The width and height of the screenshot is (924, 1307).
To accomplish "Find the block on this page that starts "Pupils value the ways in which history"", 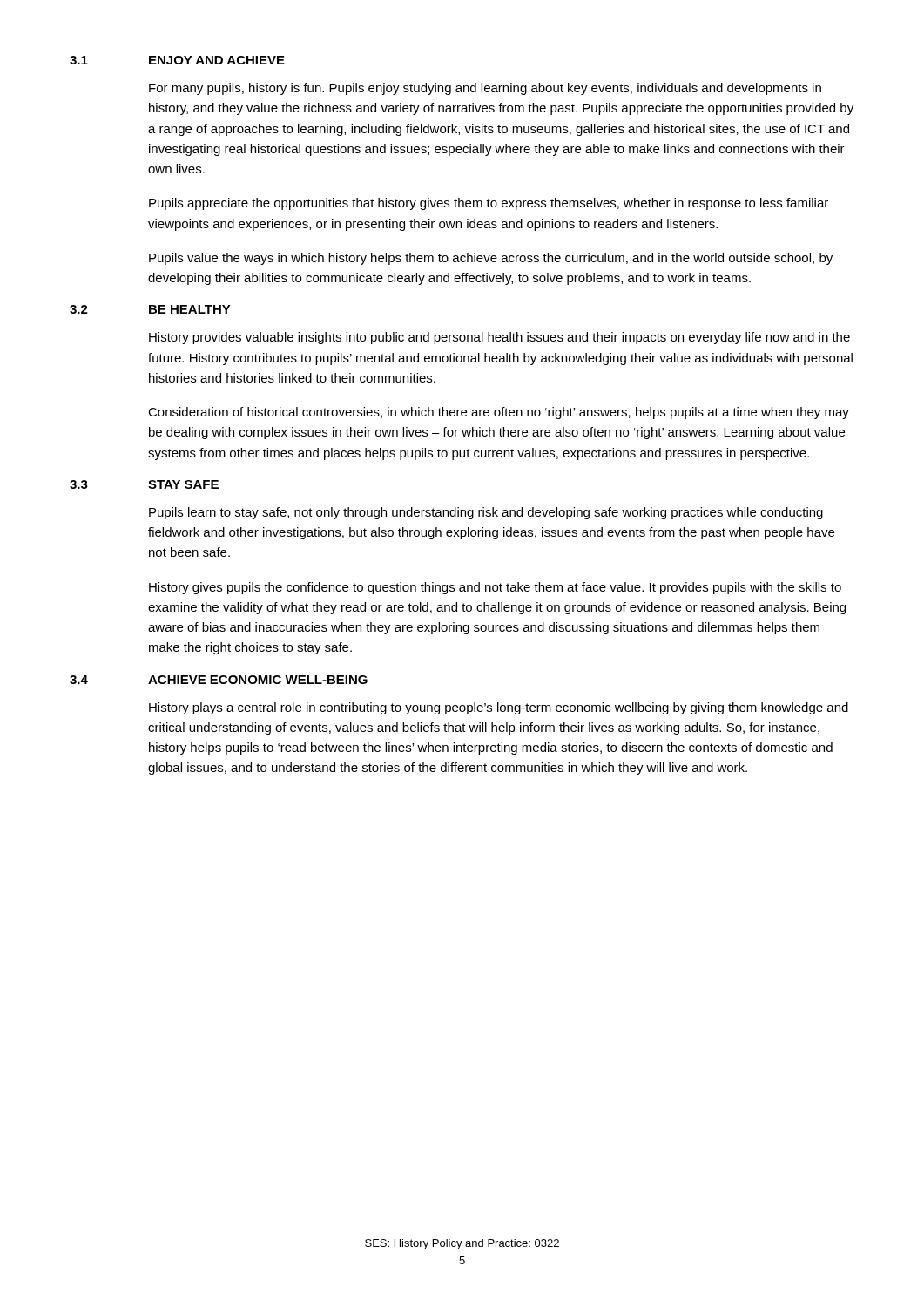I will (x=490, y=267).
